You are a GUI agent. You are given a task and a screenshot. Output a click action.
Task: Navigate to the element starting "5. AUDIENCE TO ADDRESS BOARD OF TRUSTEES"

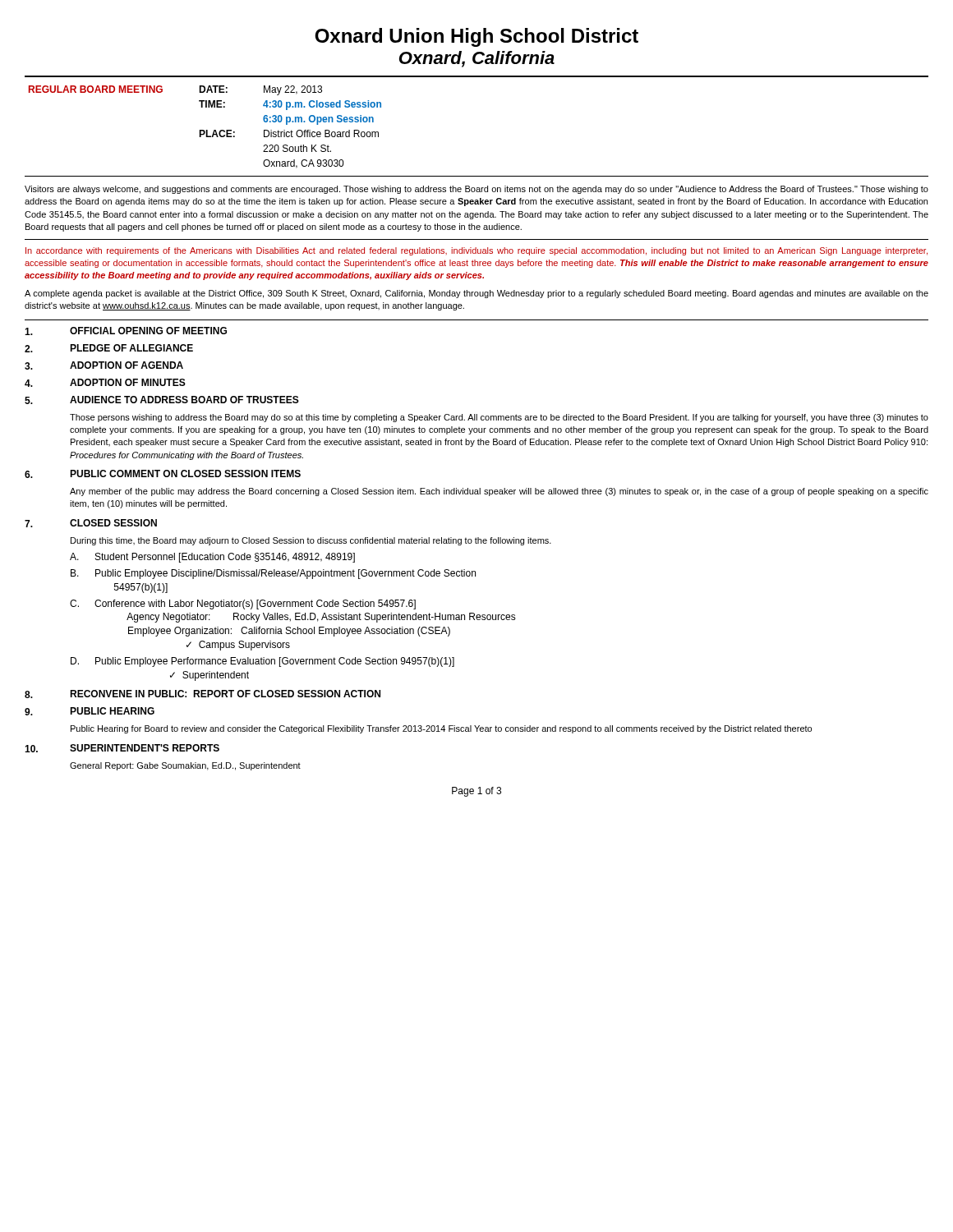pos(162,400)
